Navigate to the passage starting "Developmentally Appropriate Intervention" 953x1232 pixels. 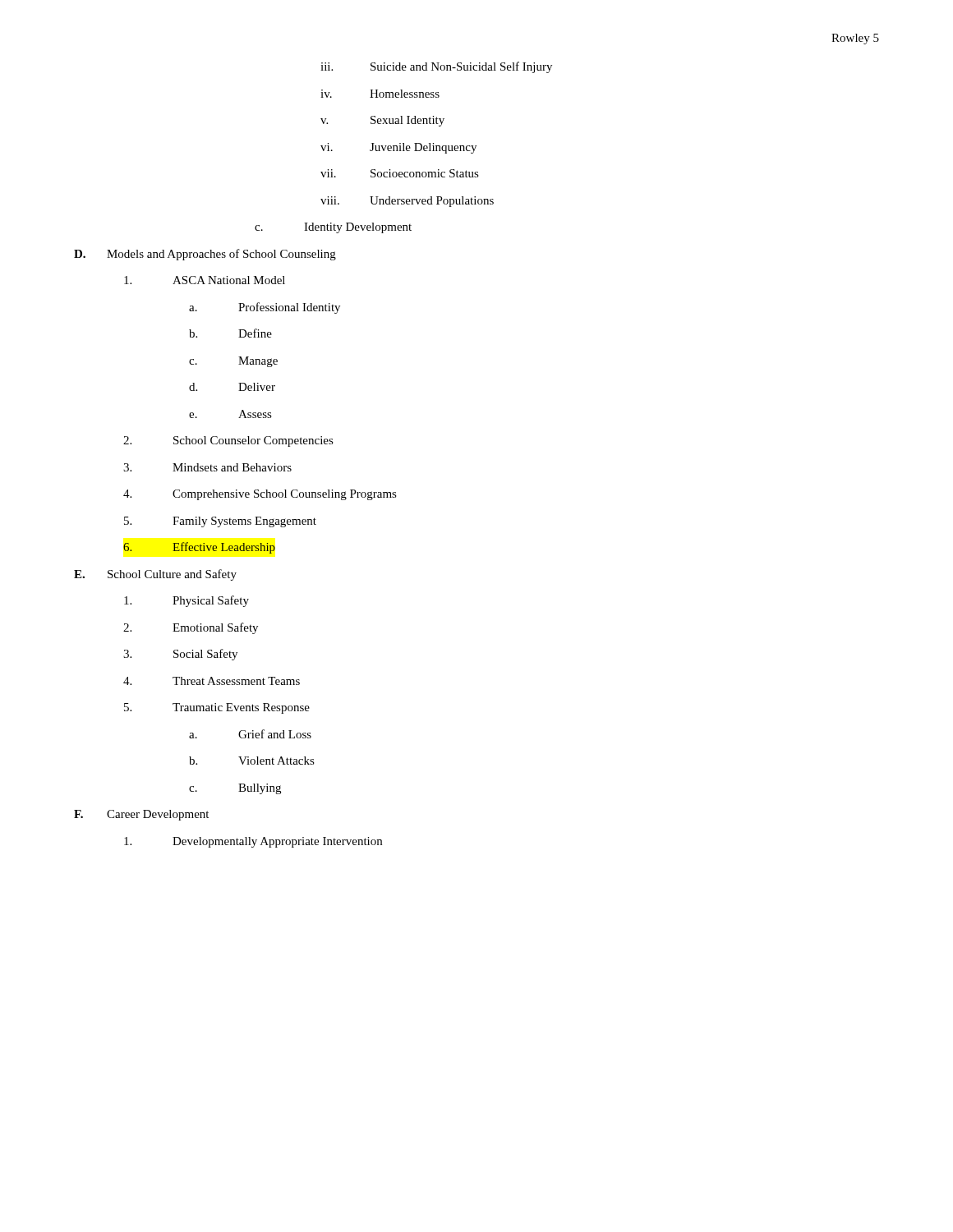coord(253,841)
